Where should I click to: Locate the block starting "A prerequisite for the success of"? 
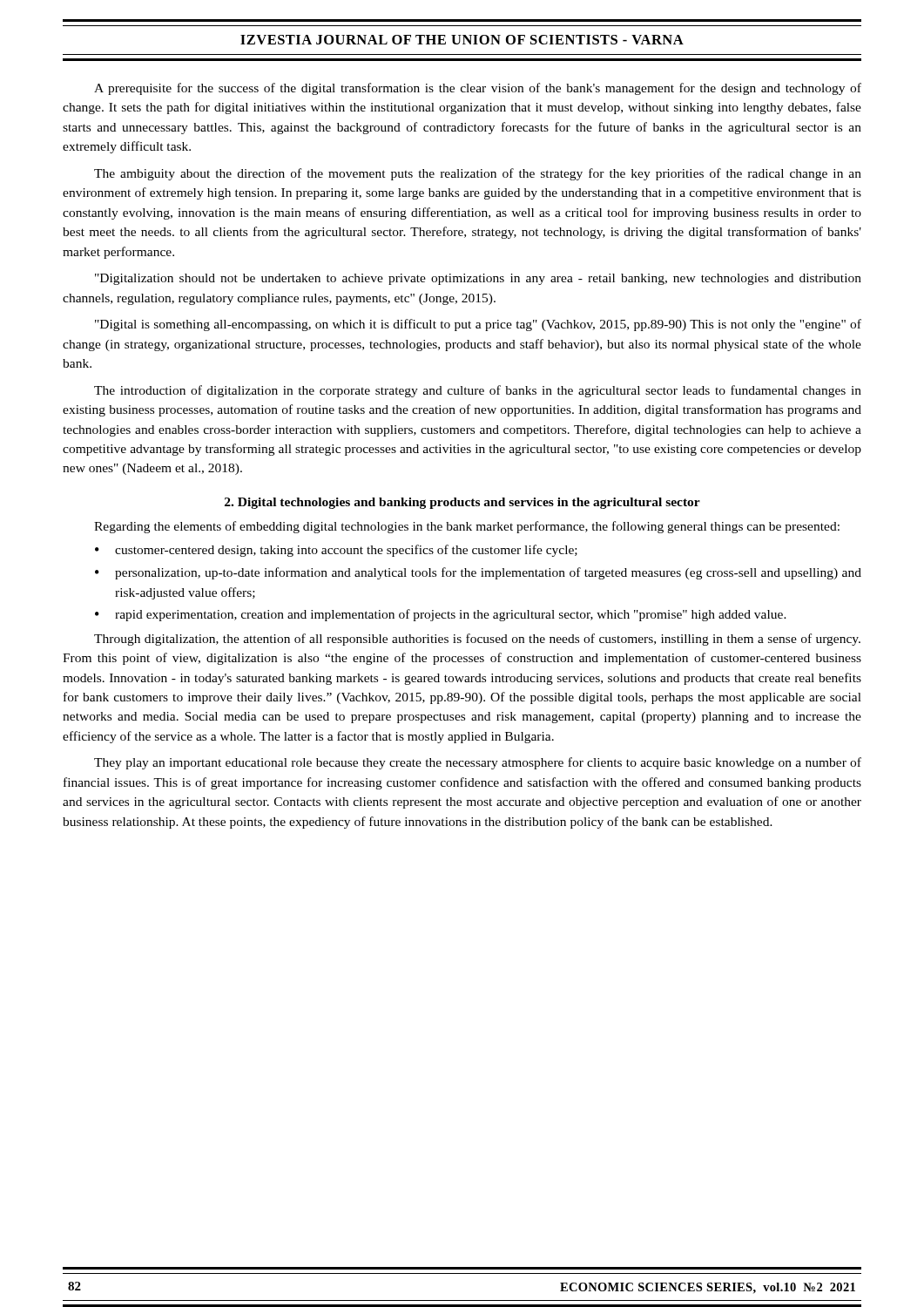pyautogui.click(x=462, y=118)
